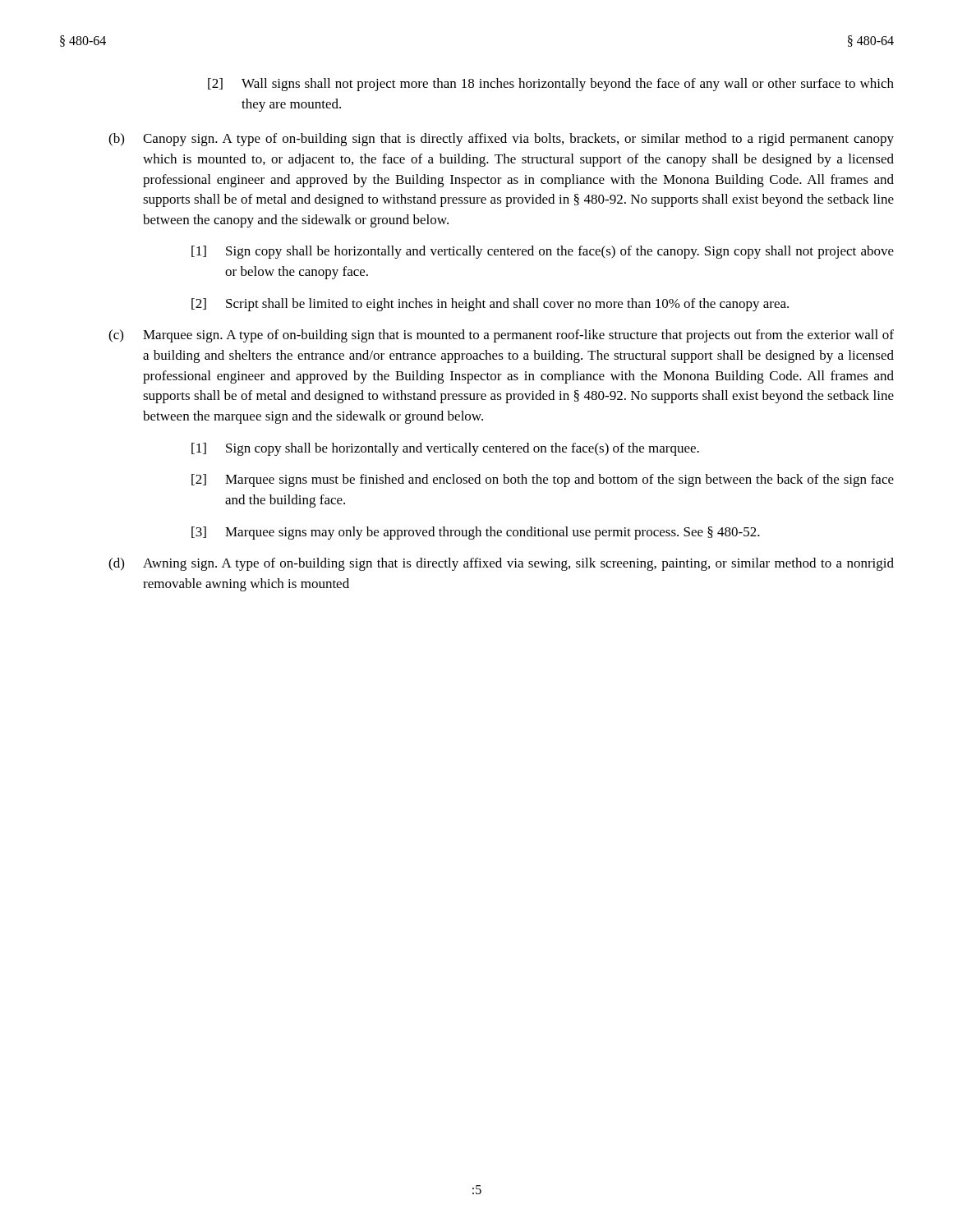This screenshot has height=1232, width=953.
Task: Locate the block of text that opens with "(b) Canopy sign."
Action: tap(501, 180)
